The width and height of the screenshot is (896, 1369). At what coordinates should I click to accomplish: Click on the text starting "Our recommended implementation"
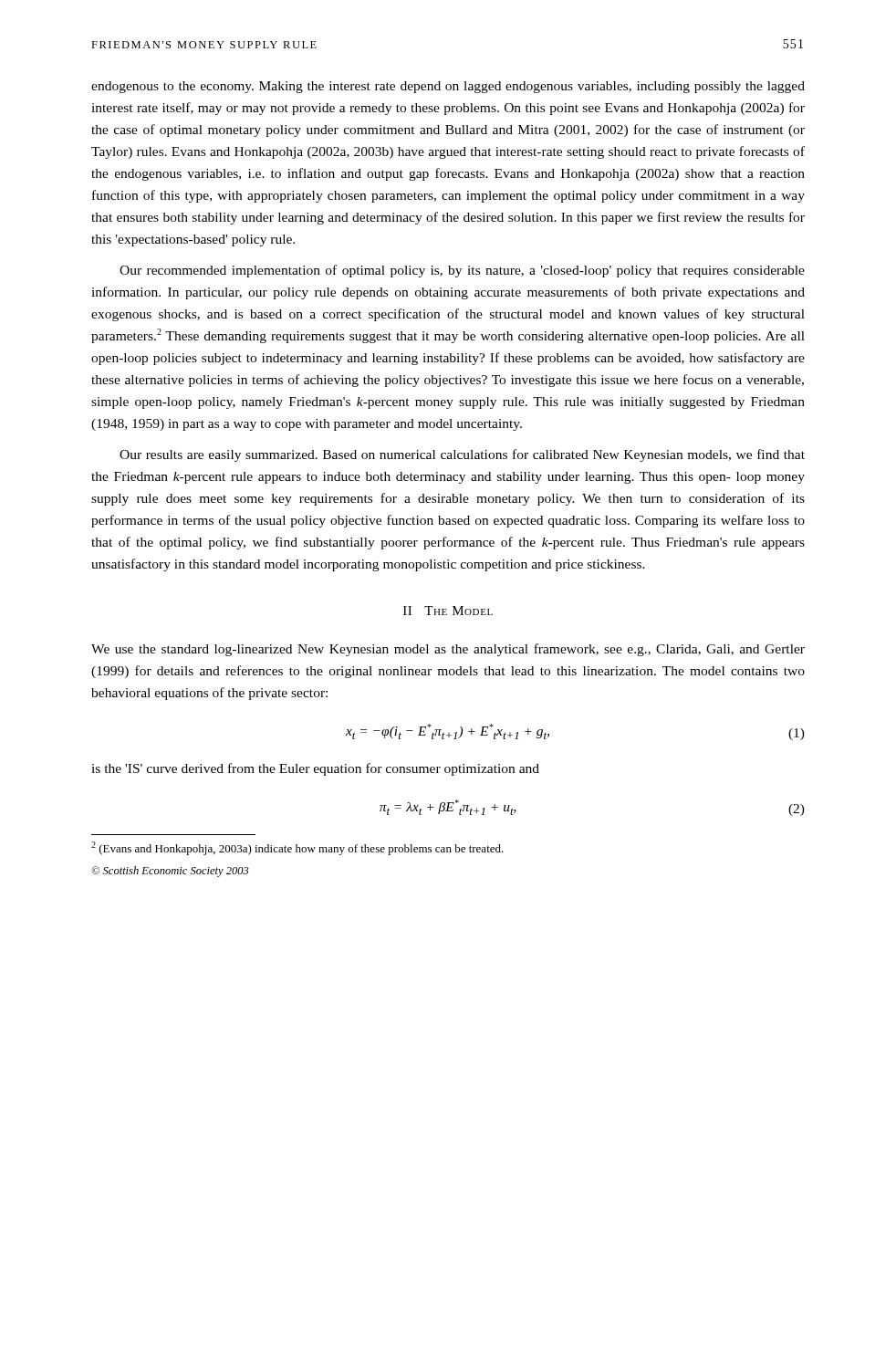coord(448,347)
